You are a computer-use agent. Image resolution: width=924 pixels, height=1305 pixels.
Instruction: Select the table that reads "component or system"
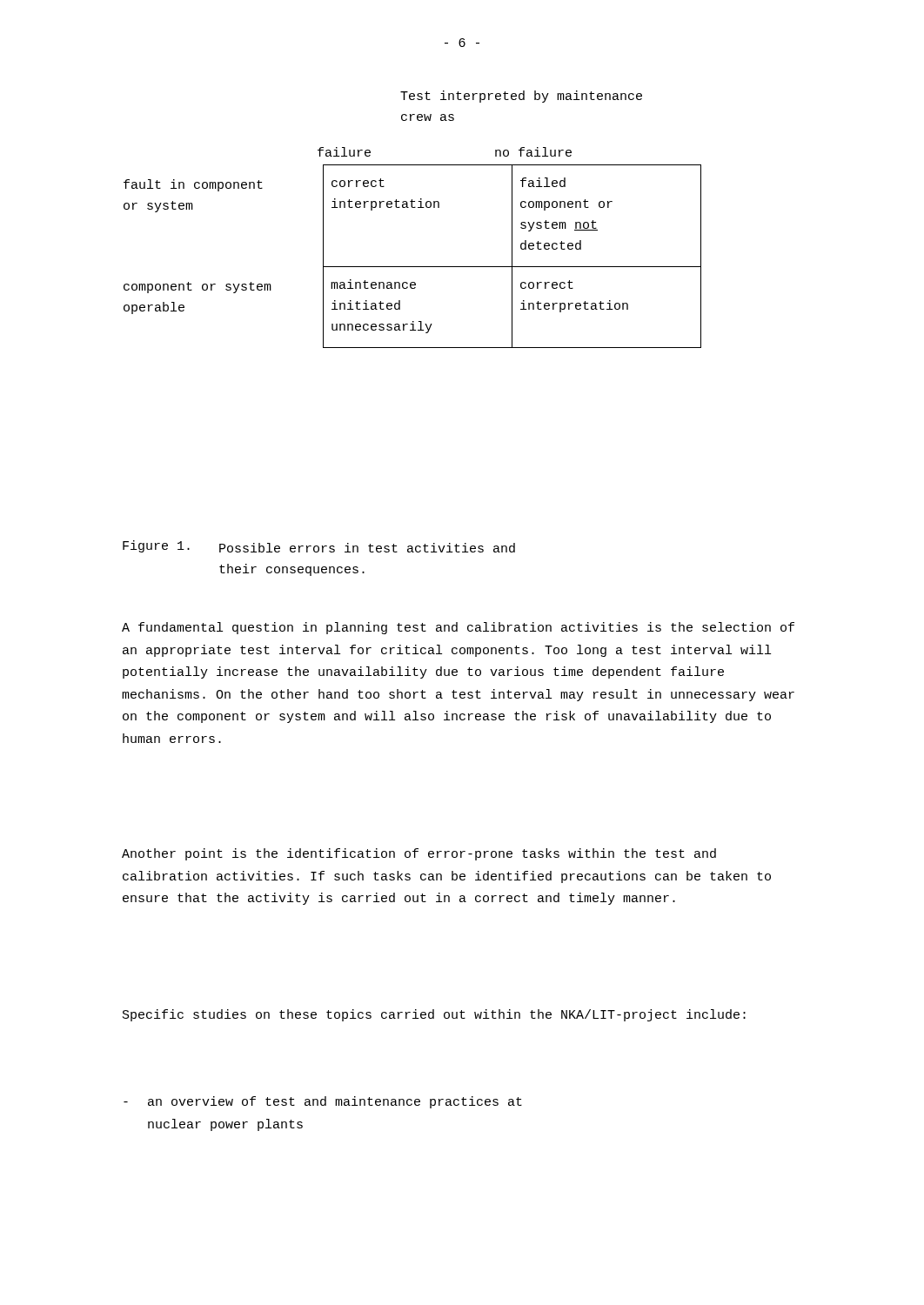pos(470,247)
